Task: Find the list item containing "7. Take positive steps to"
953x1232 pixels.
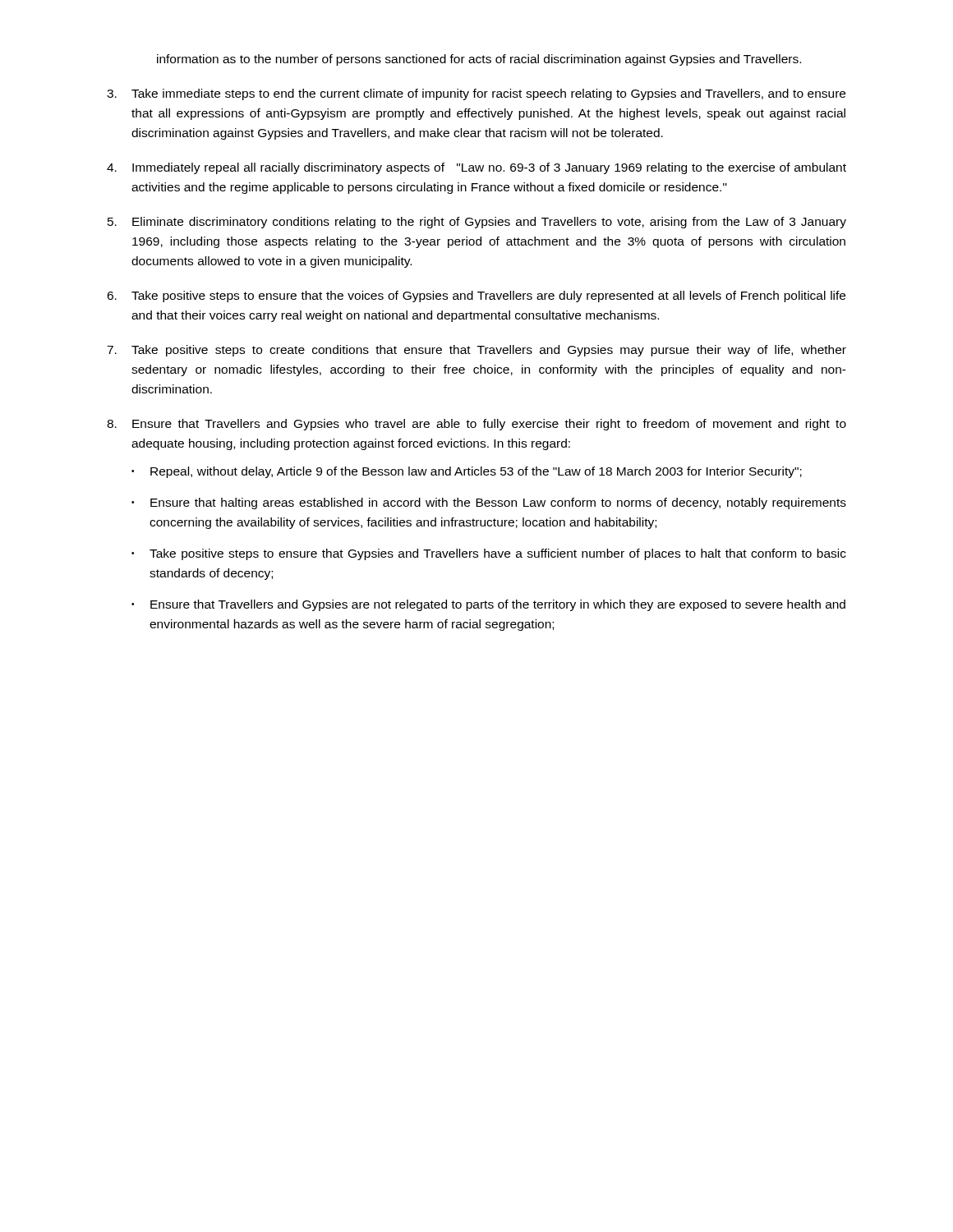Action: (x=476, y=370)
